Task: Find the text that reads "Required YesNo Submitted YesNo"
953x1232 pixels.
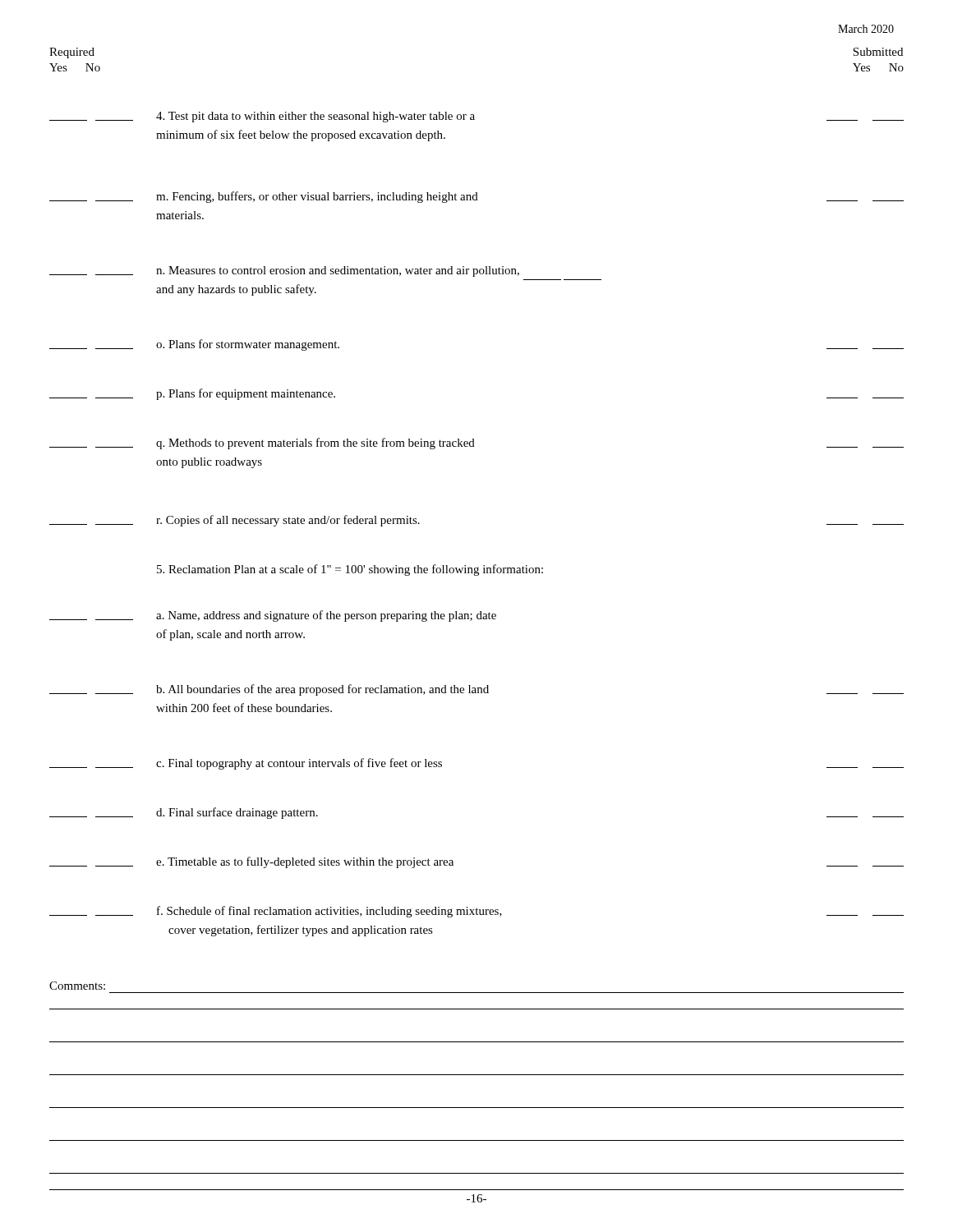Action: pyautogui.click(x=64, y=53)
